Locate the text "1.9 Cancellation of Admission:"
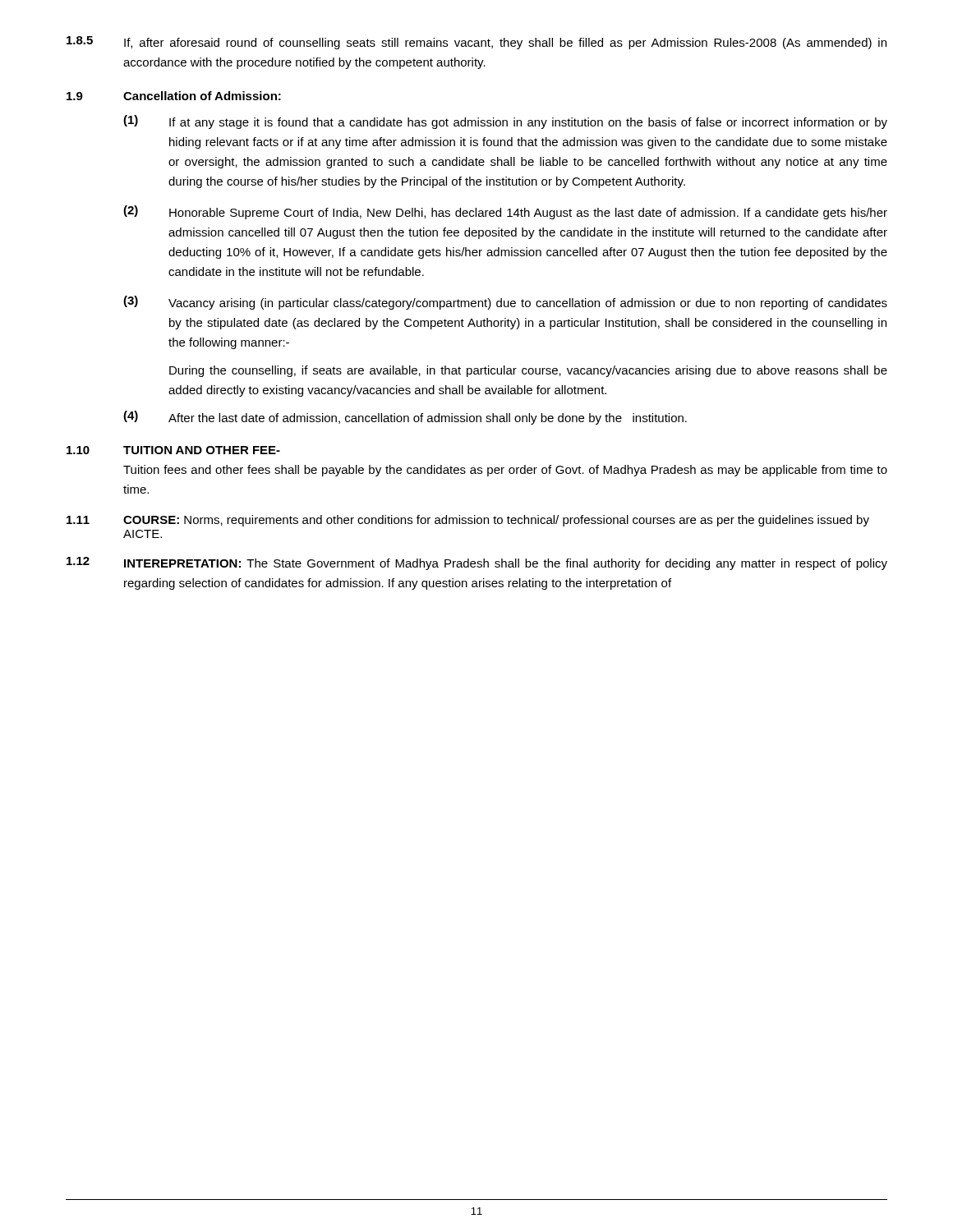The height and width of the screenshot is (1232, 953). (174, 96)
